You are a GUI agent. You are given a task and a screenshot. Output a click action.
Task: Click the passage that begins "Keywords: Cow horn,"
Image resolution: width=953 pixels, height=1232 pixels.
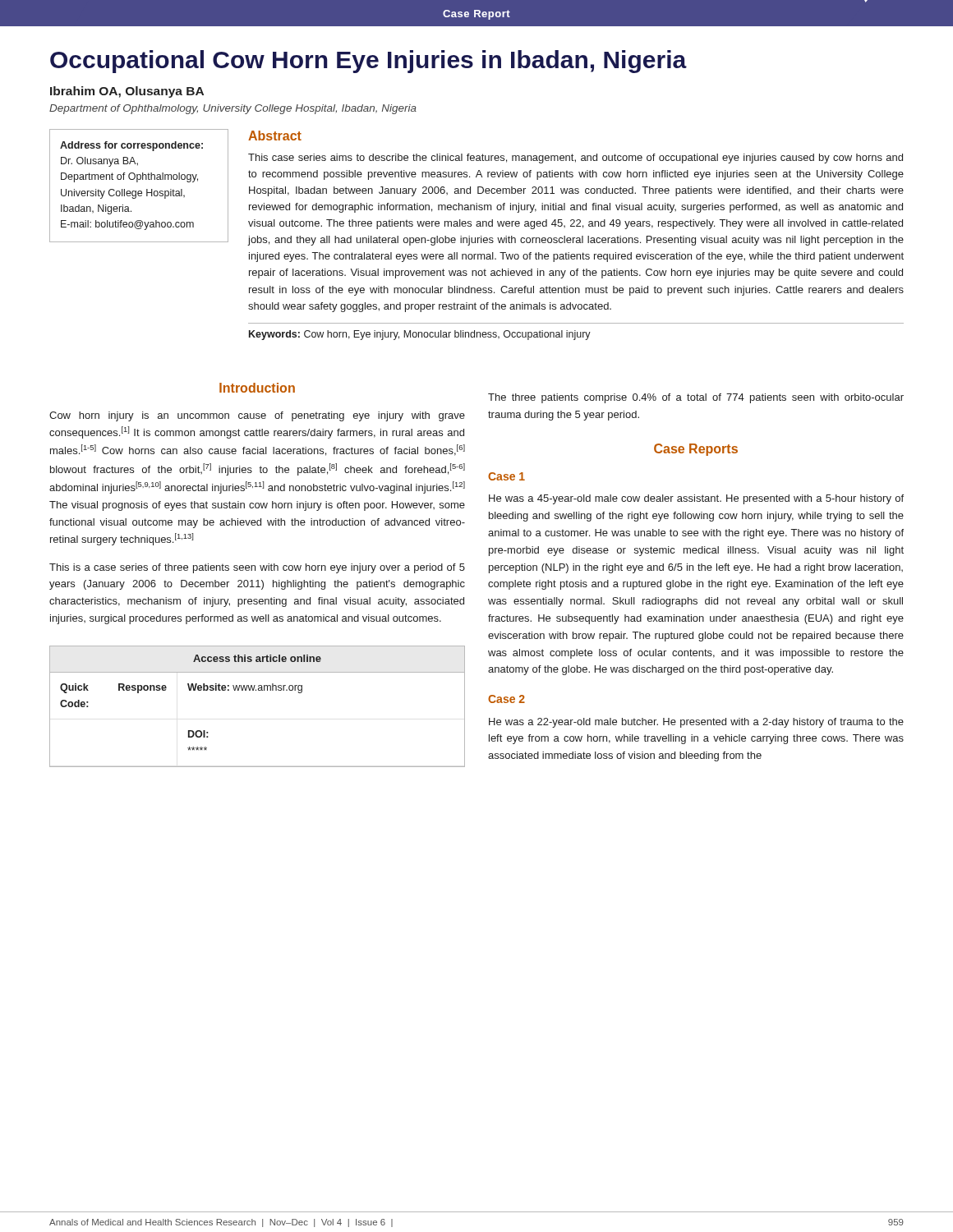419,334
